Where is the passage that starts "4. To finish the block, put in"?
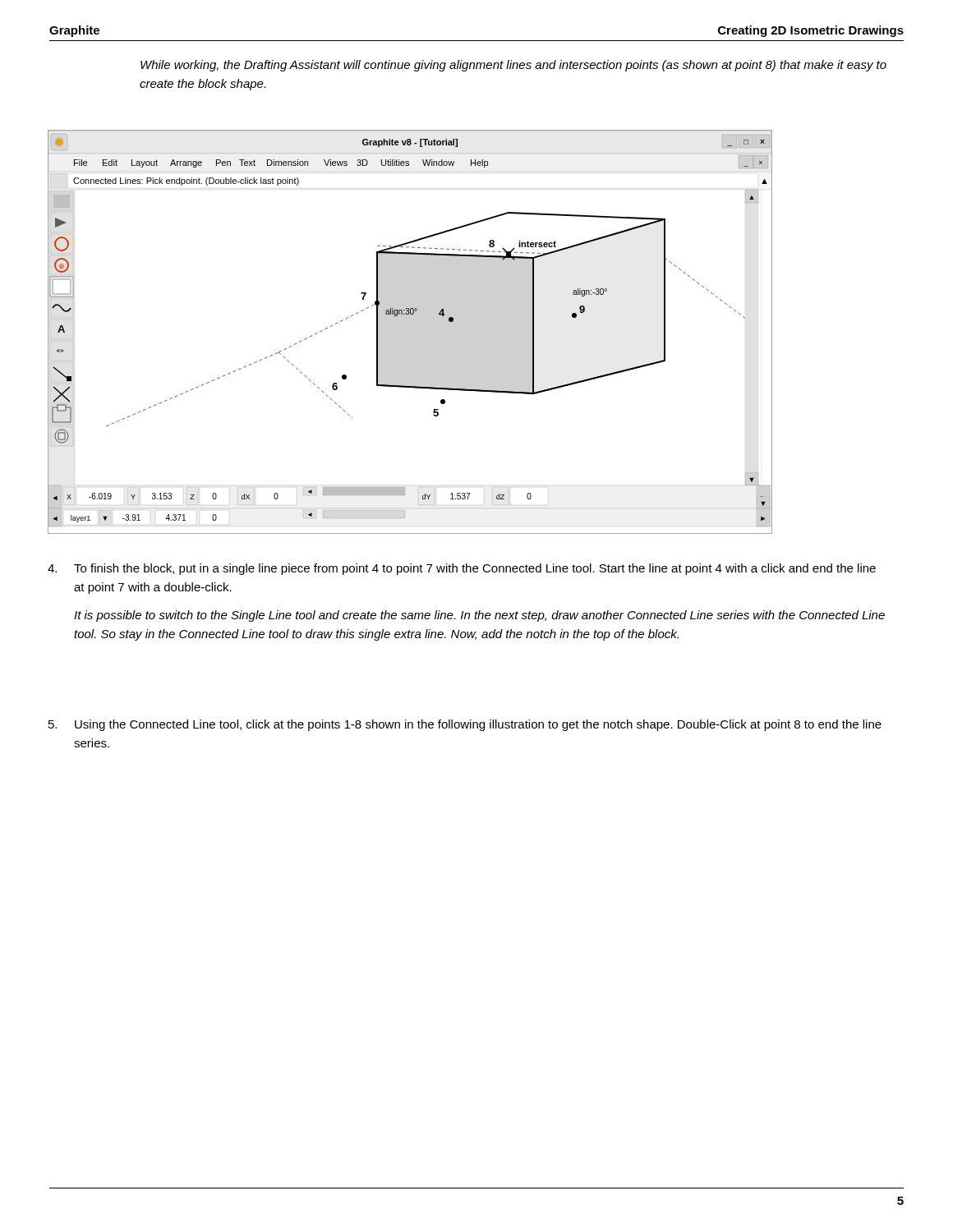Image resolution: width=953 pixels, height=1232 pixels. [467, 601]
